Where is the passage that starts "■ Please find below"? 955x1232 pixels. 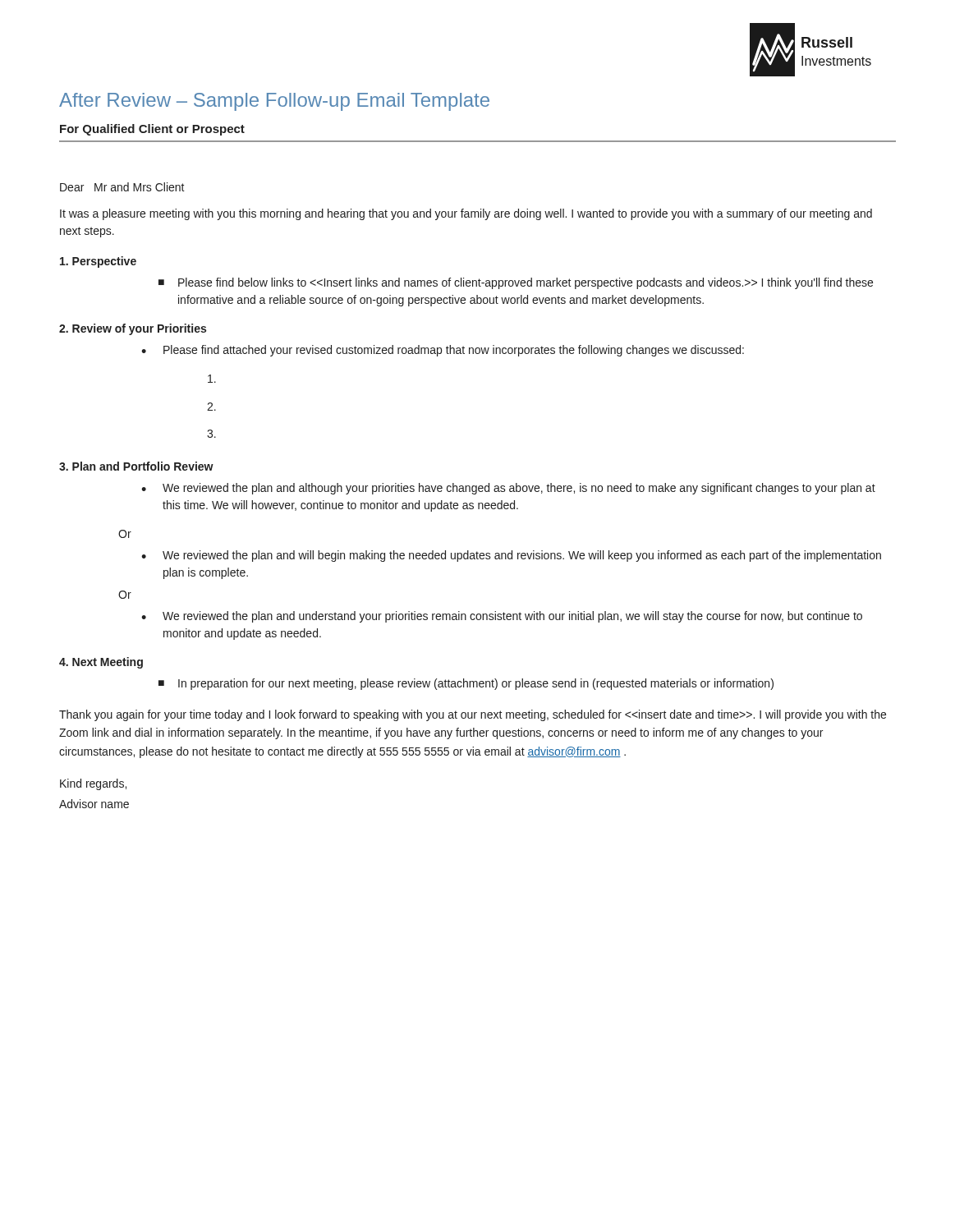point(527,292)
